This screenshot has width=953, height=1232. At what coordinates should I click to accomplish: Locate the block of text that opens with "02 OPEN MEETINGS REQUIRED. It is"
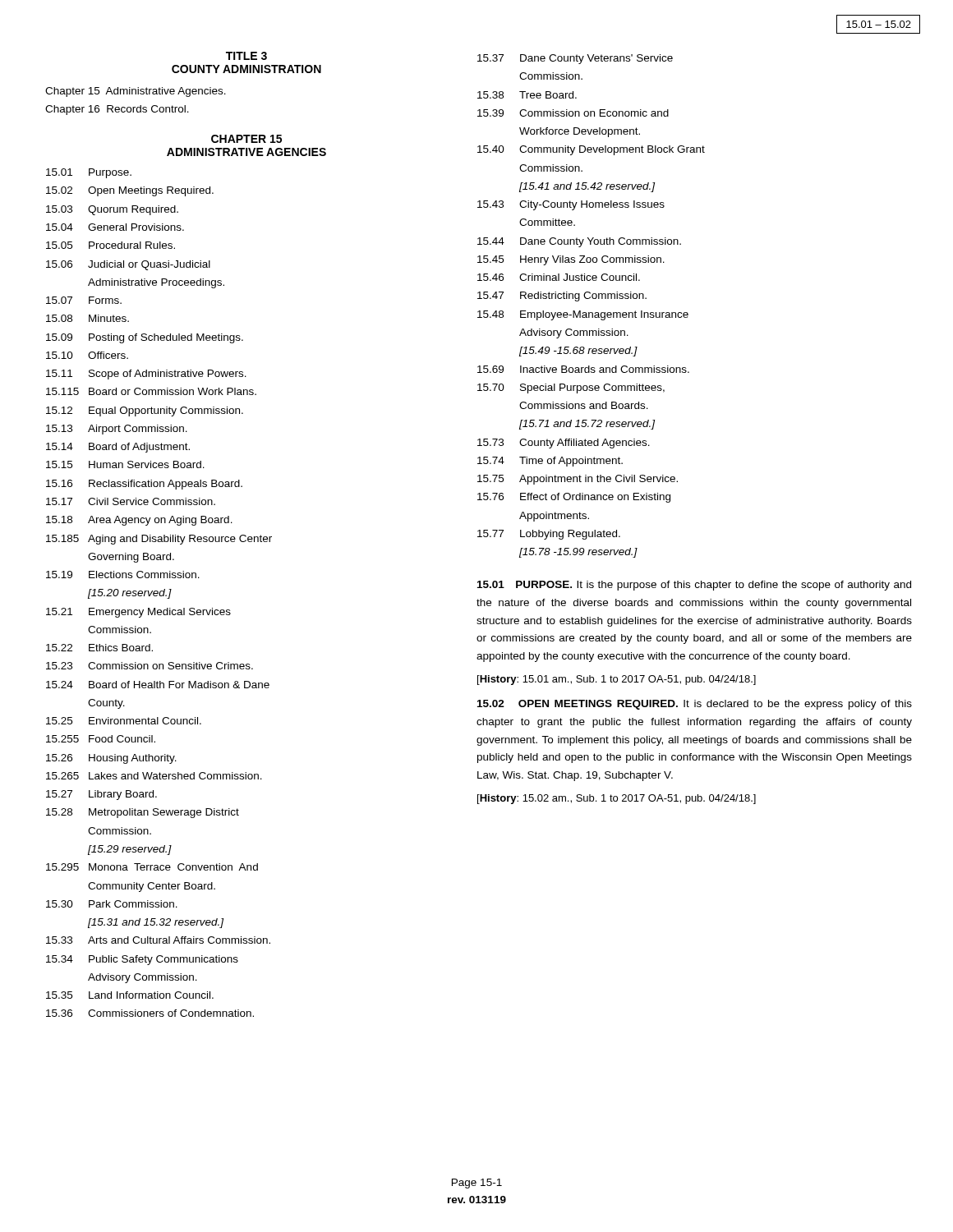pyautogui.click(x=694, y=740)
